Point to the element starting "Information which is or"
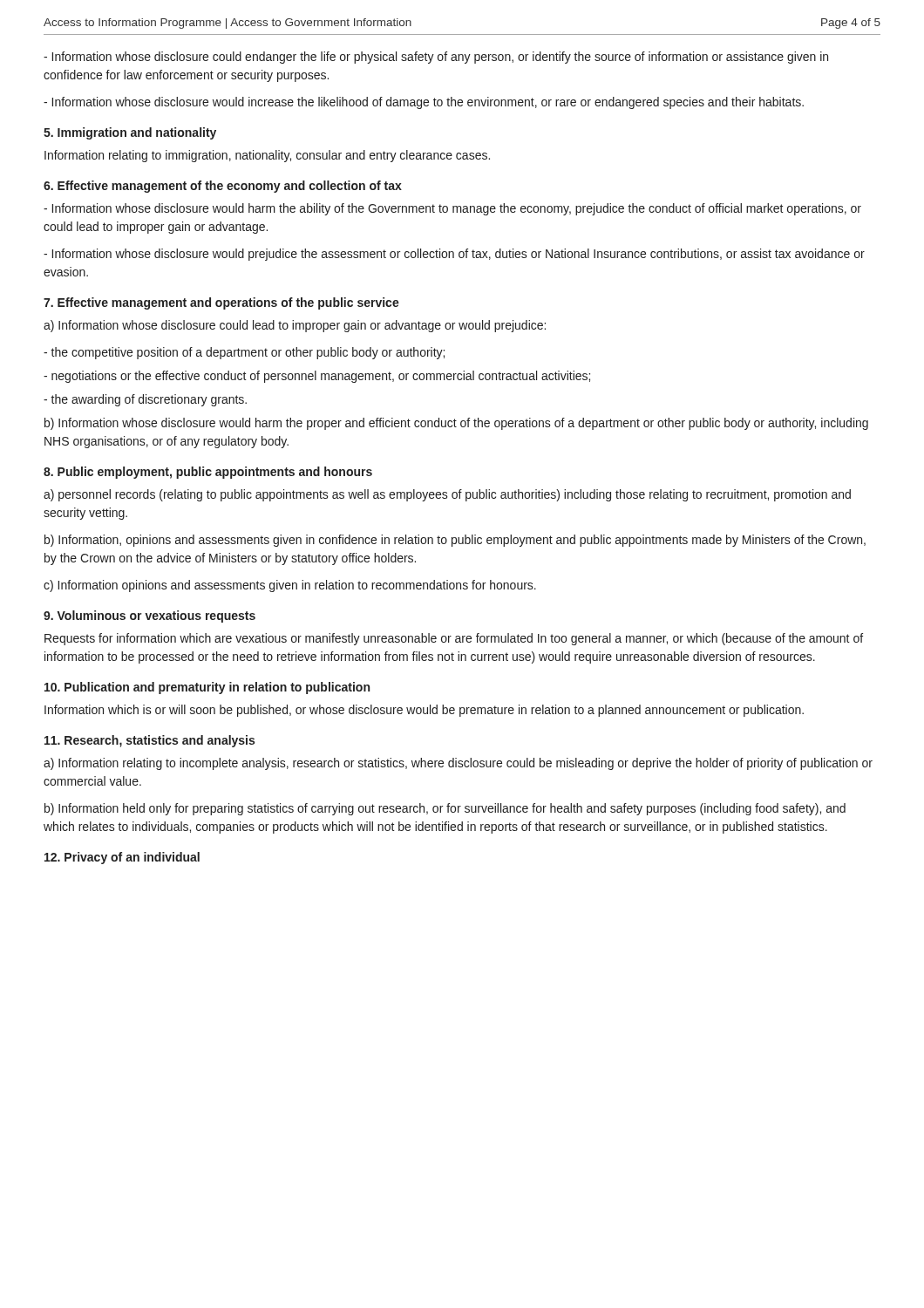The image size is (924, 1308). click(x=424, y=710)
